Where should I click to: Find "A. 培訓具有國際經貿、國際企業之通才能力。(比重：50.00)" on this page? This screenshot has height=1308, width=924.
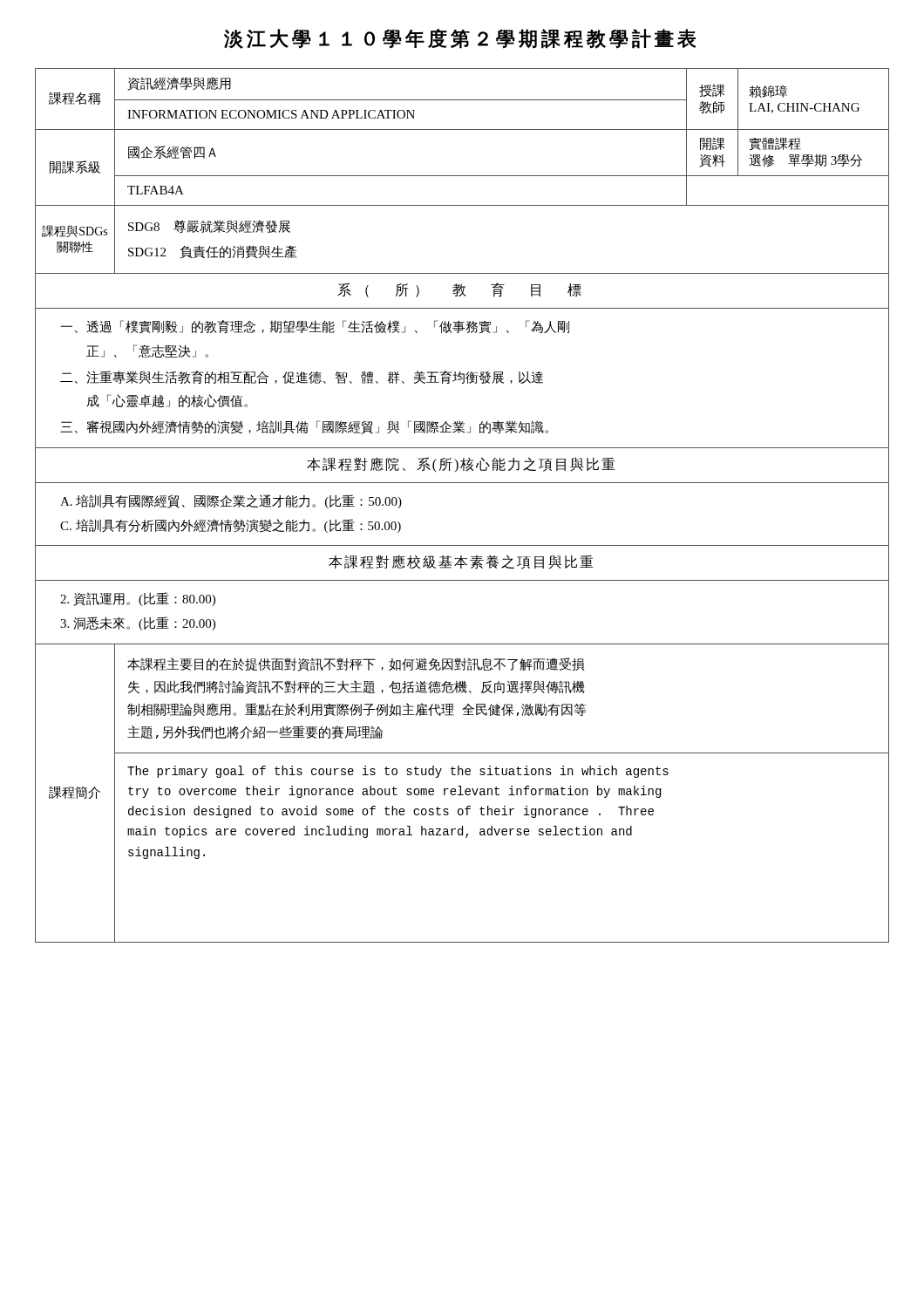[231, 501]
